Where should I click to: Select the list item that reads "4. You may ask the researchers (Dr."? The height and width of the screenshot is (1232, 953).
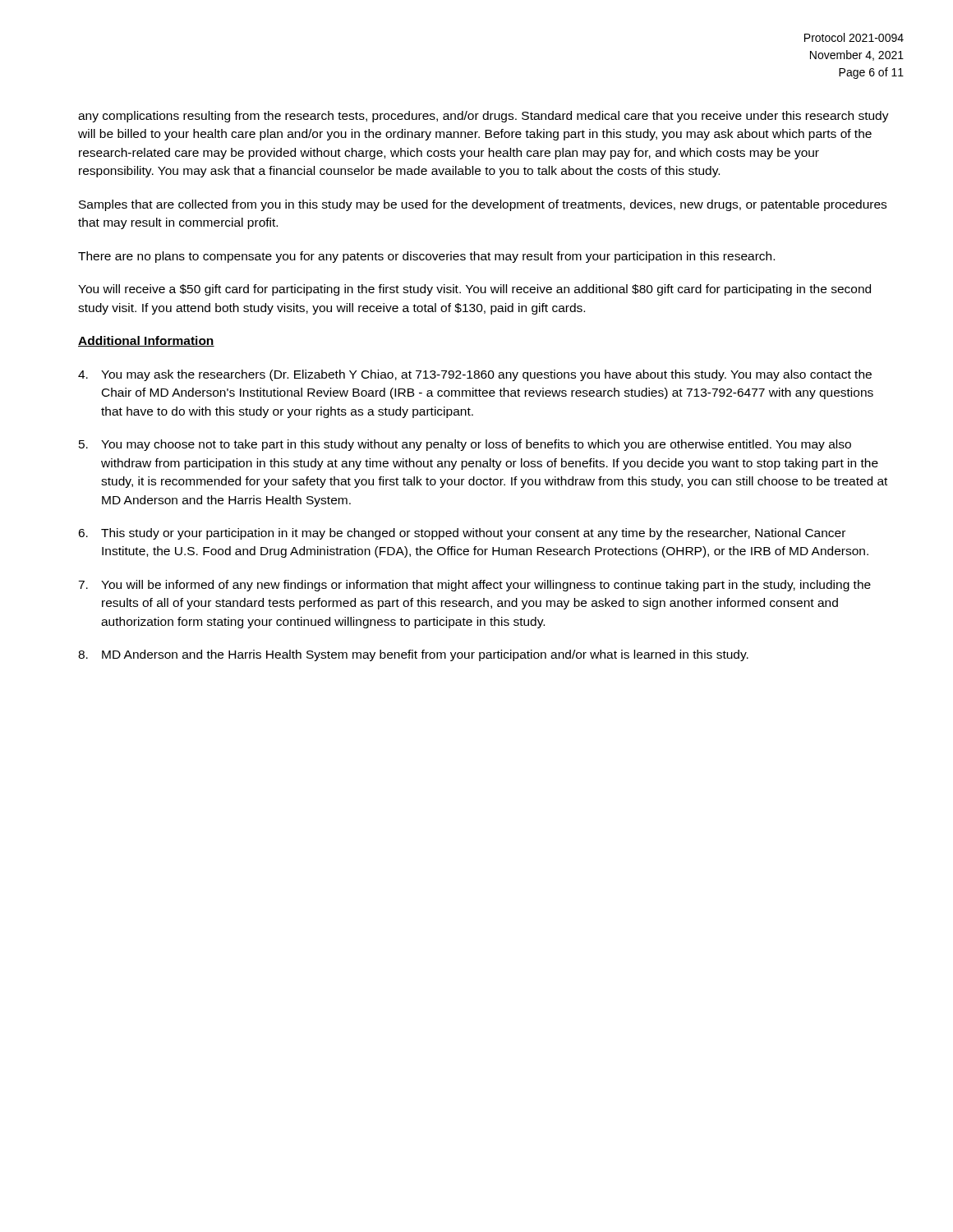coord(485,393)
